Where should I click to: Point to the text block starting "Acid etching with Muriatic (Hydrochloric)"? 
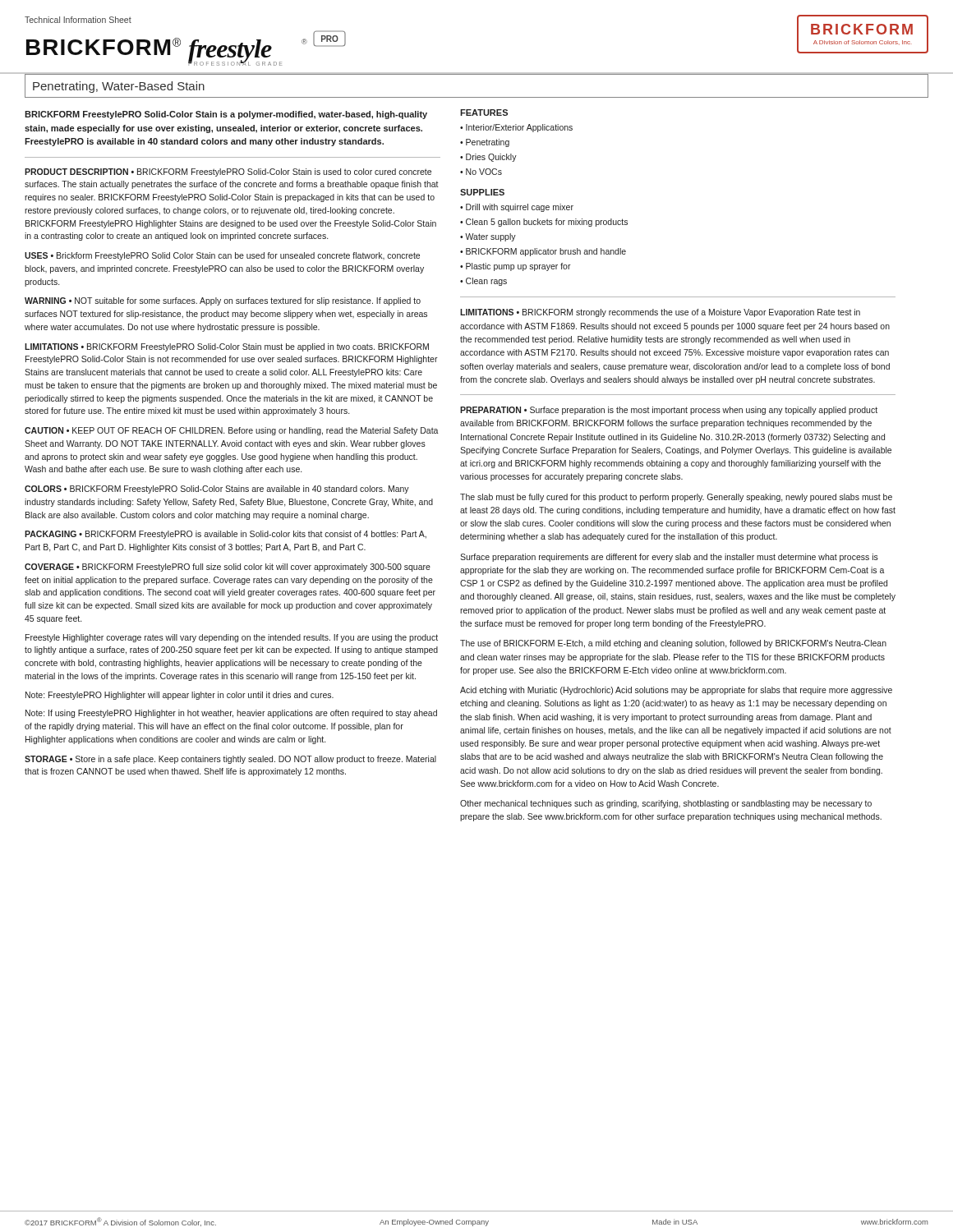point(678,737)
